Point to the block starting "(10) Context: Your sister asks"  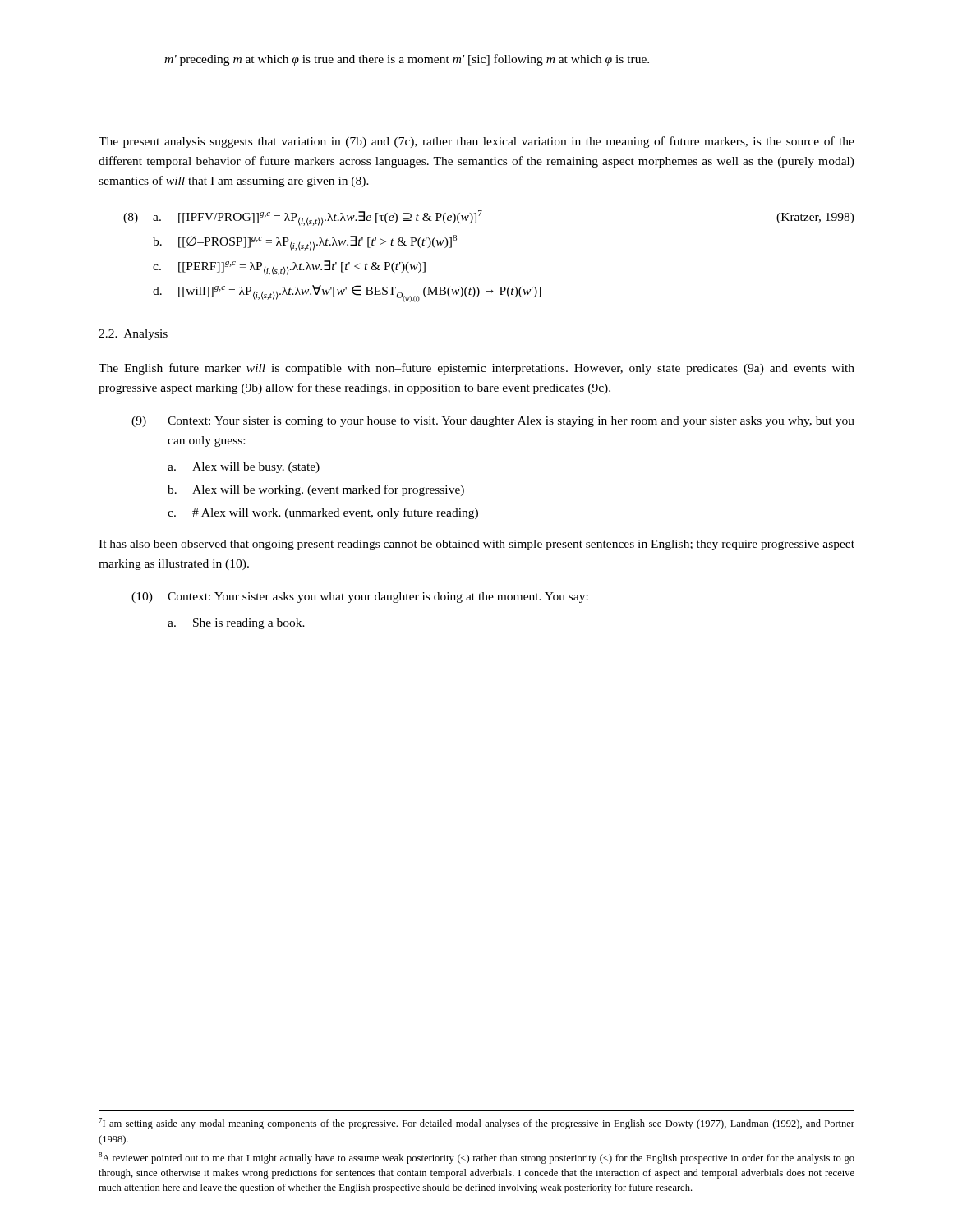tap(493, 597)
